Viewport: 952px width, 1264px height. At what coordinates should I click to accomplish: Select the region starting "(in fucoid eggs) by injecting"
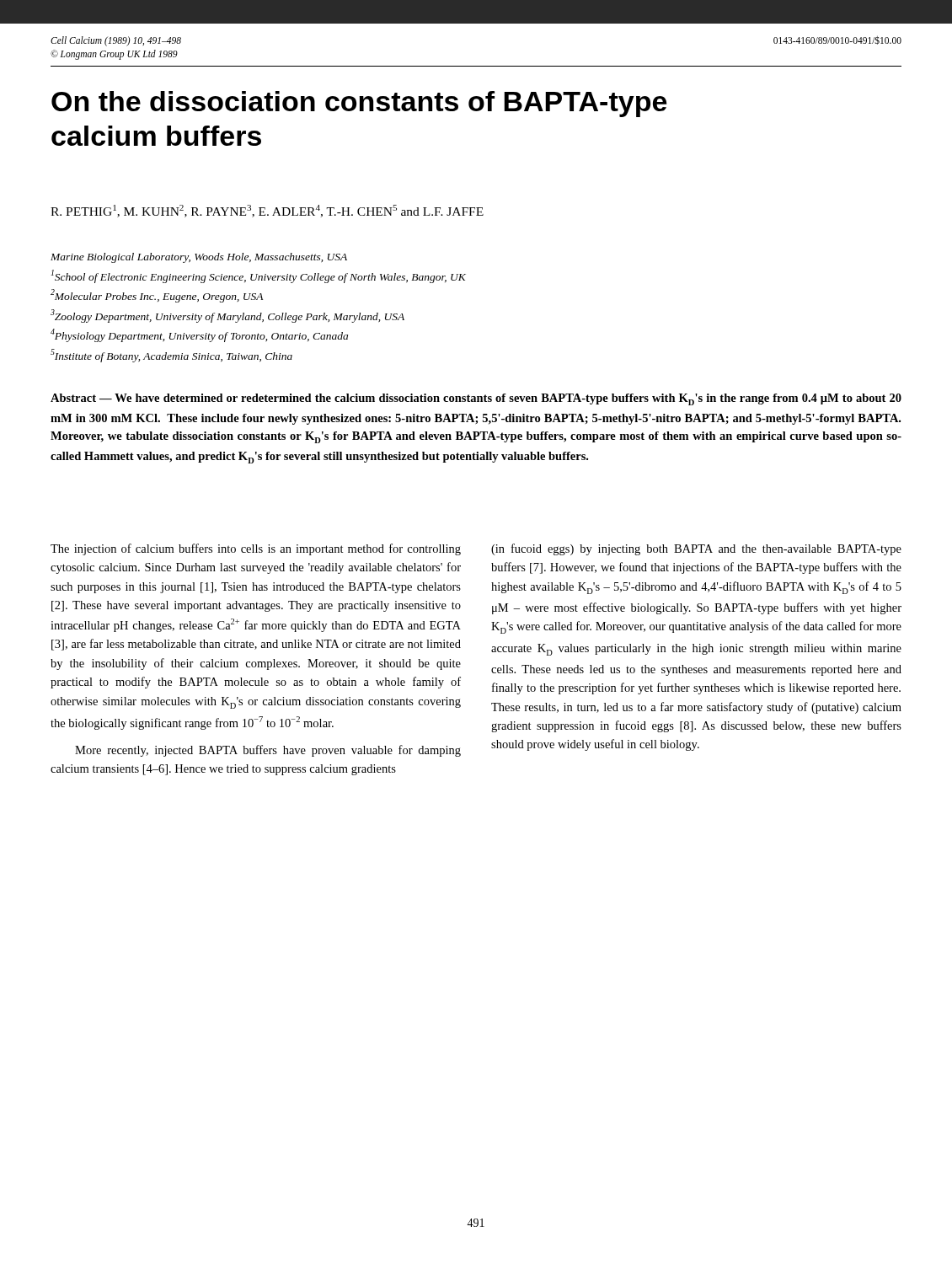tap(696, 647)
